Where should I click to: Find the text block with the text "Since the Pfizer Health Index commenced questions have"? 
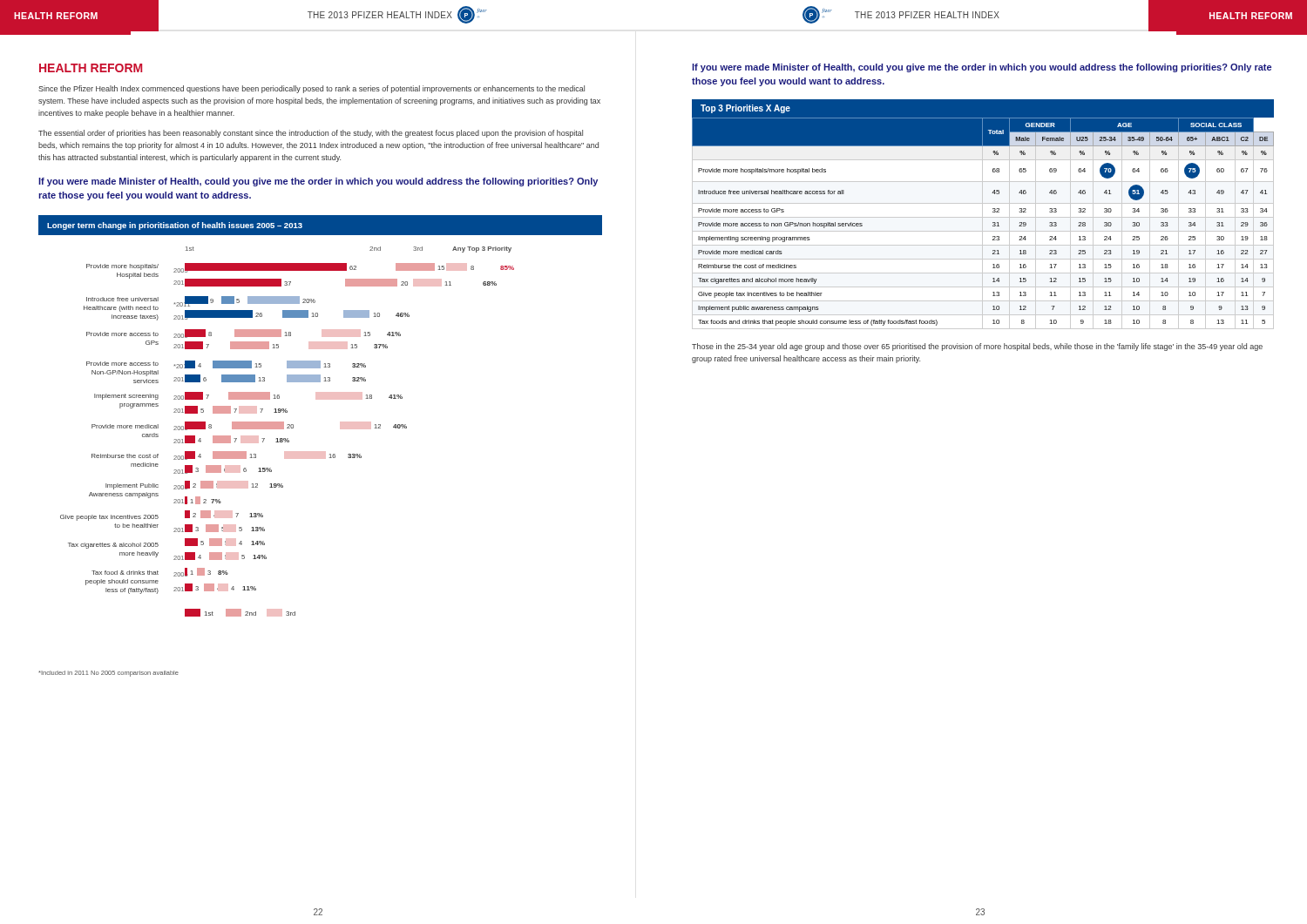[x=319, y=101]
